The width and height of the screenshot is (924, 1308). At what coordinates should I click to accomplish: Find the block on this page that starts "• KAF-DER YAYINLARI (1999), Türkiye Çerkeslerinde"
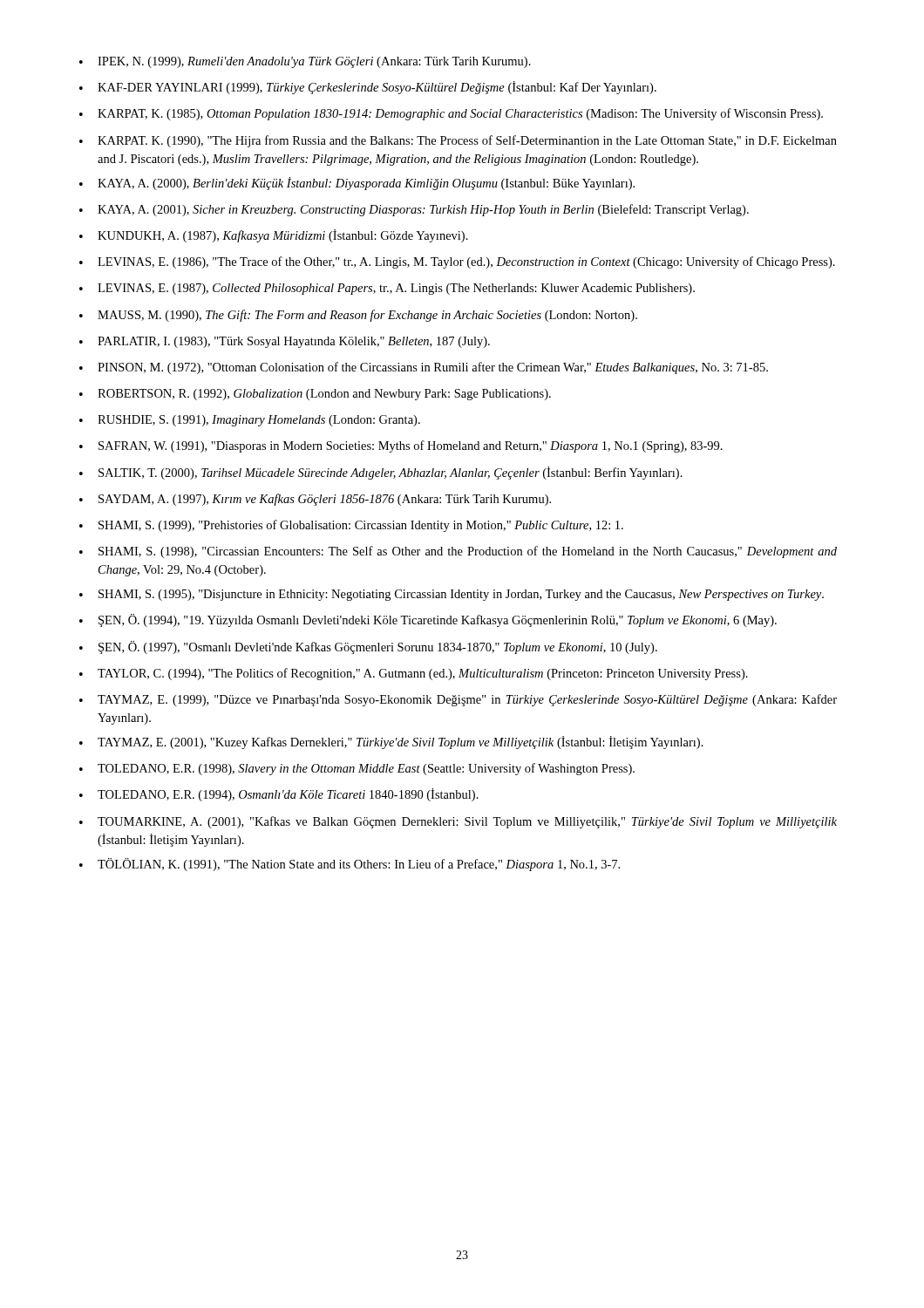tap(458, 89)
